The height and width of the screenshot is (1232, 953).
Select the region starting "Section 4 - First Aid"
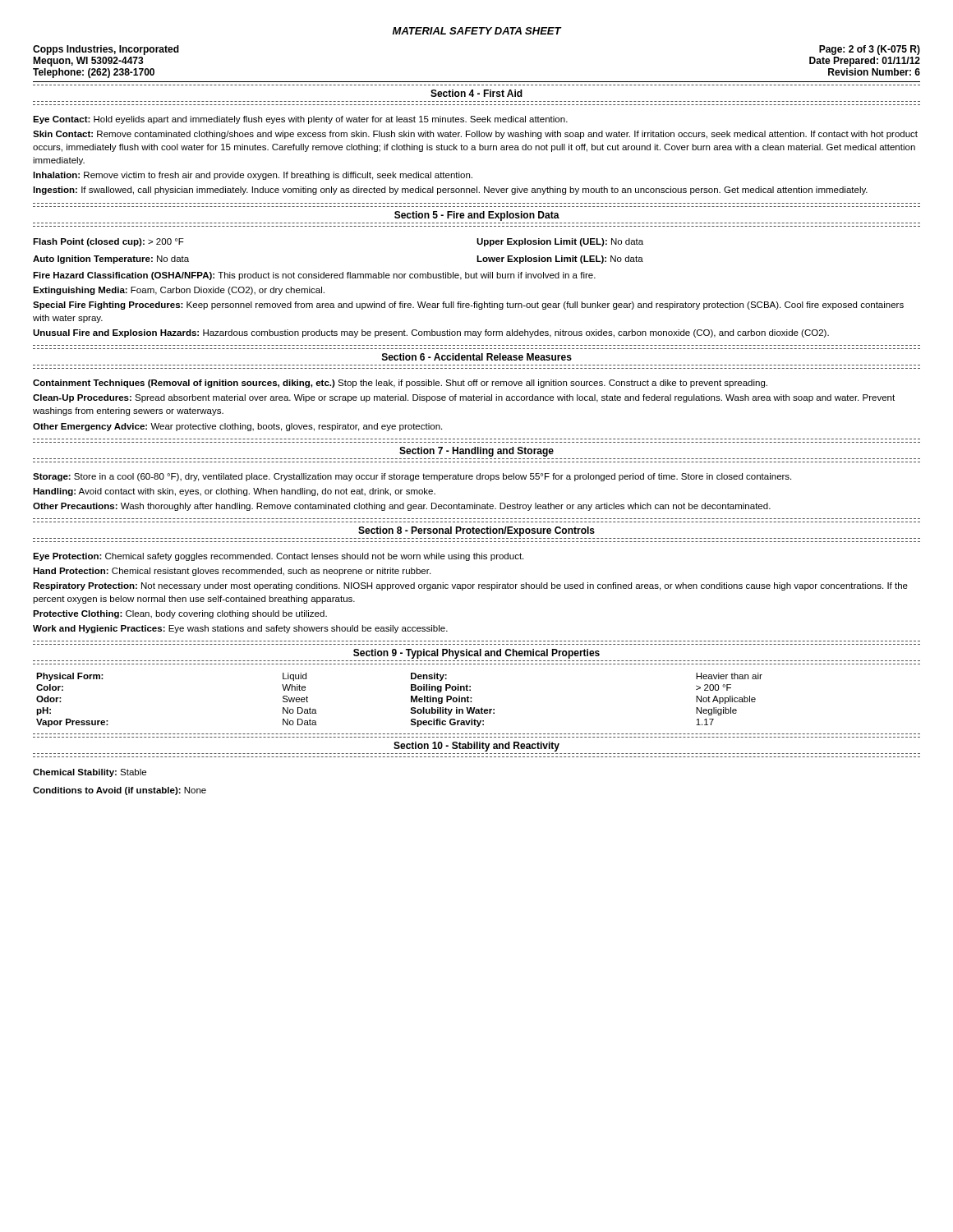click(x=476, y=94)
